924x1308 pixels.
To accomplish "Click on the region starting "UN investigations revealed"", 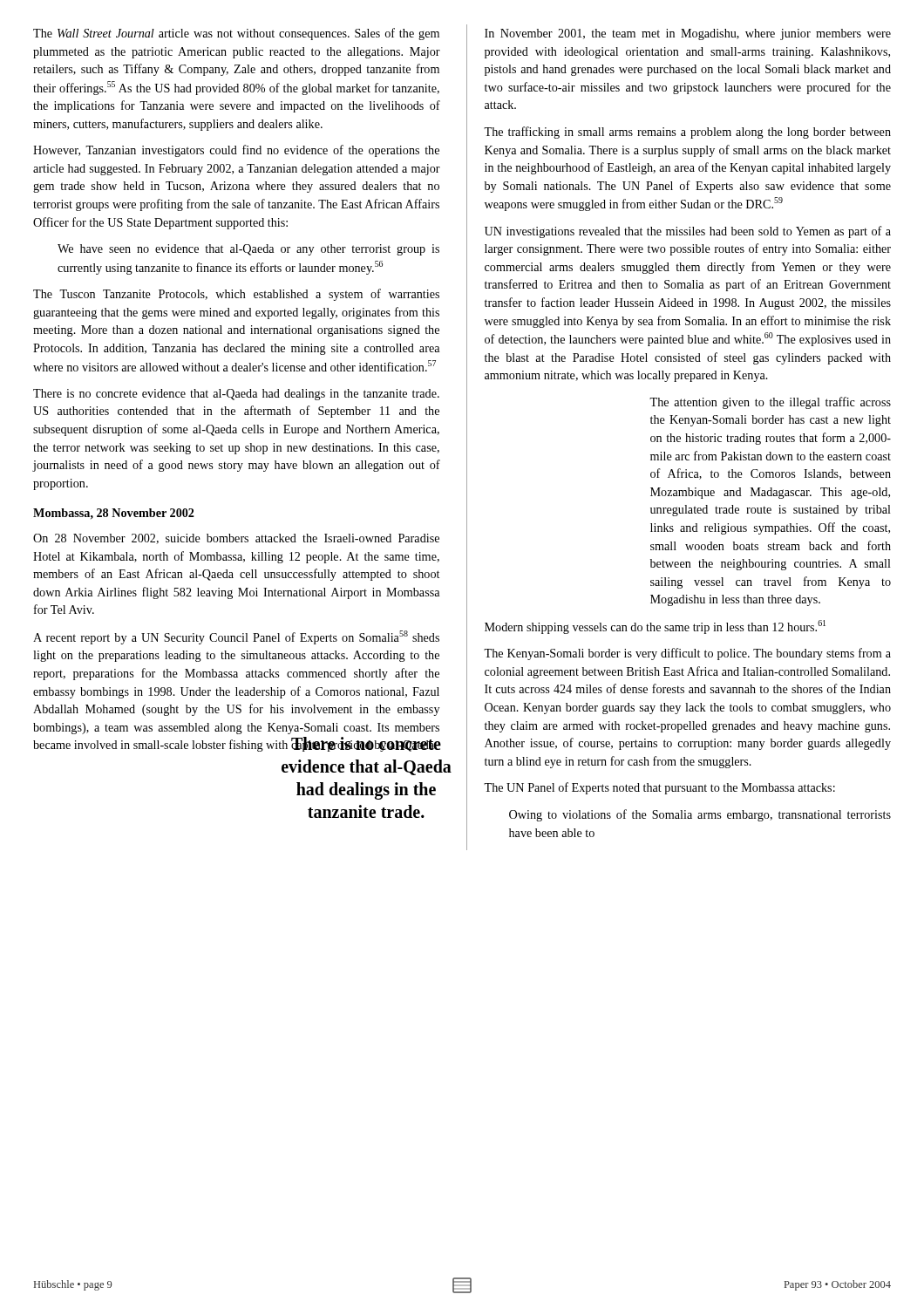I will click(x=688, y=303).
